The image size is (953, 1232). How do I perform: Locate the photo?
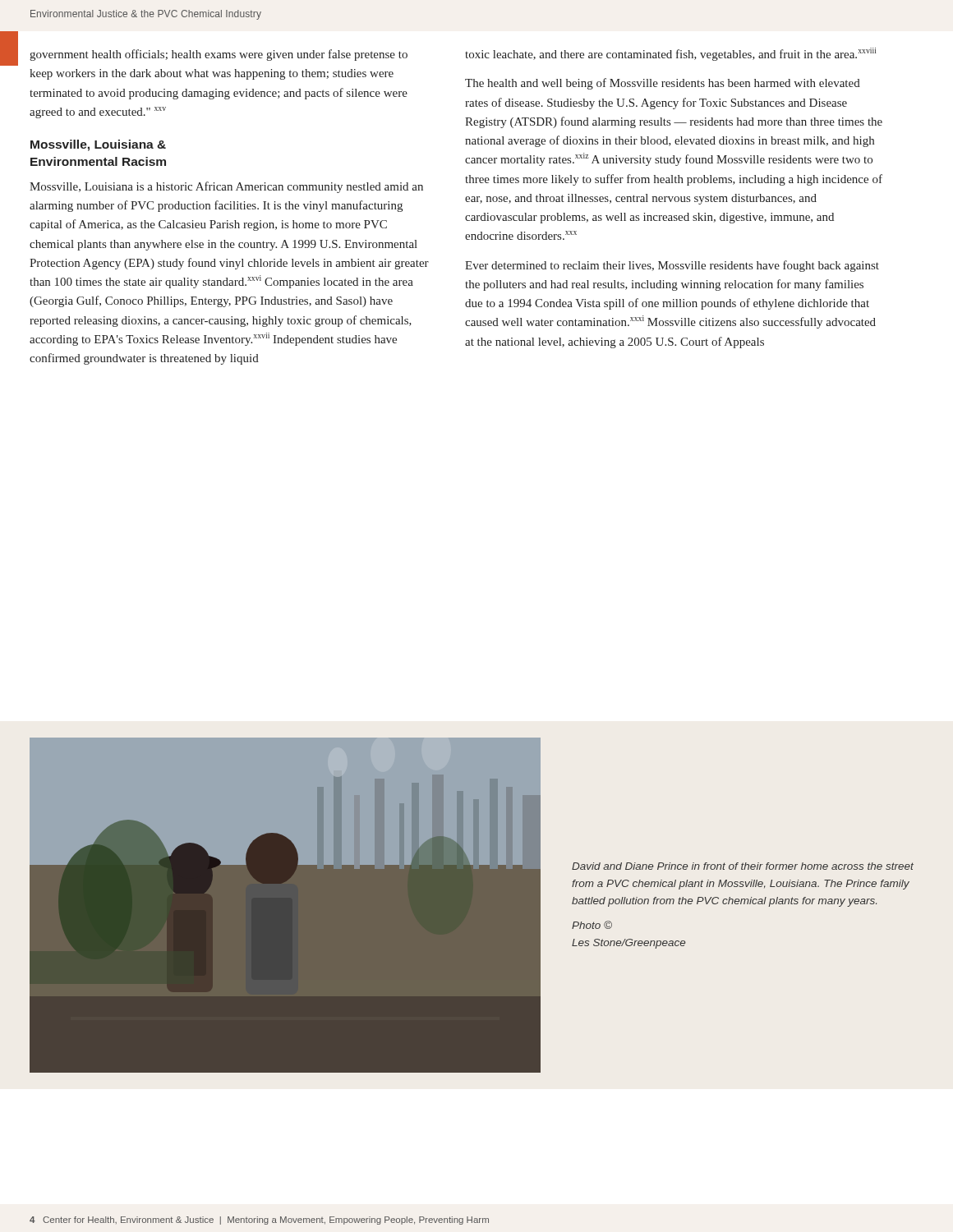click(285, 905)
